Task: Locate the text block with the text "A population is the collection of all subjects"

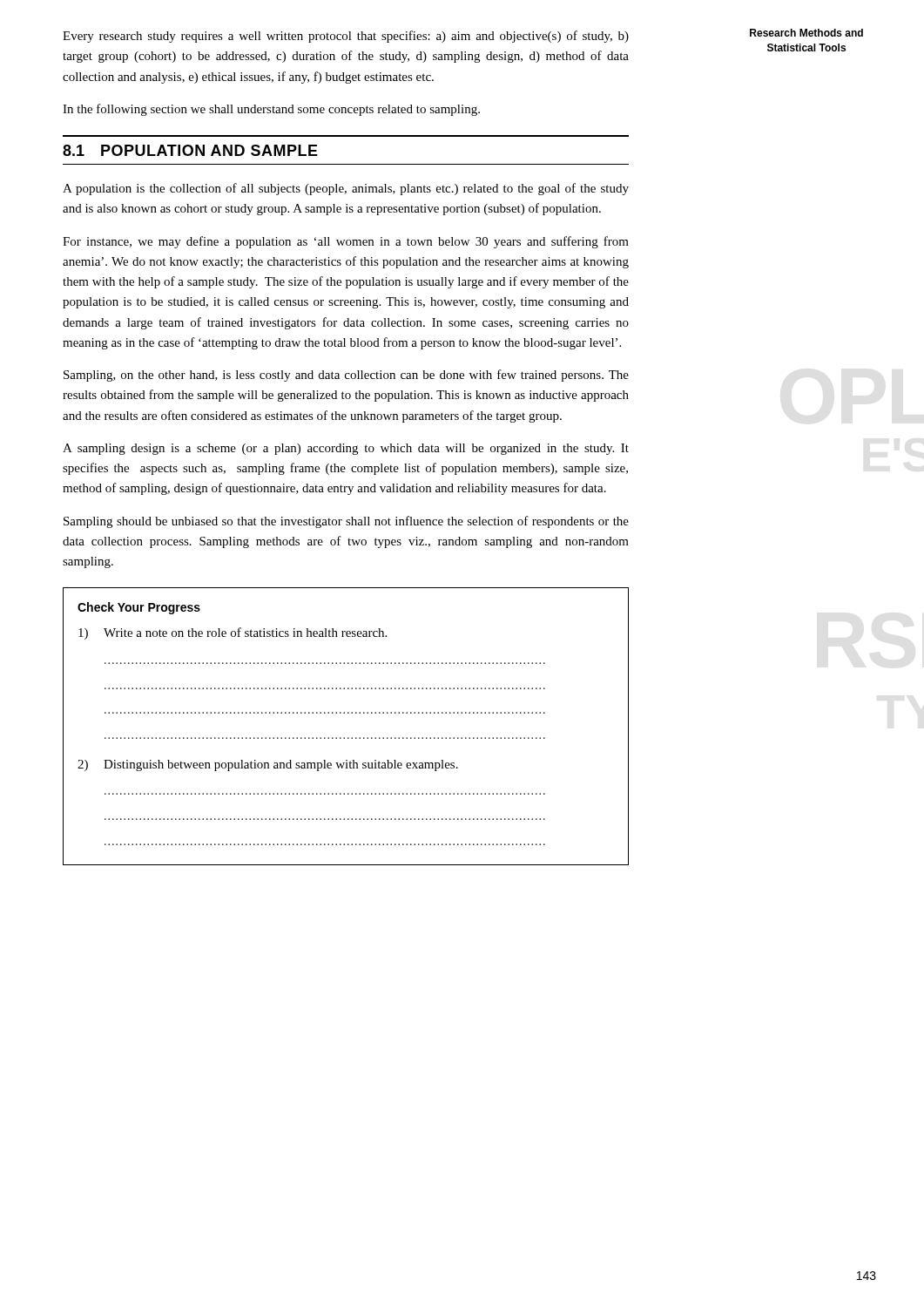Action: point(346,198)
